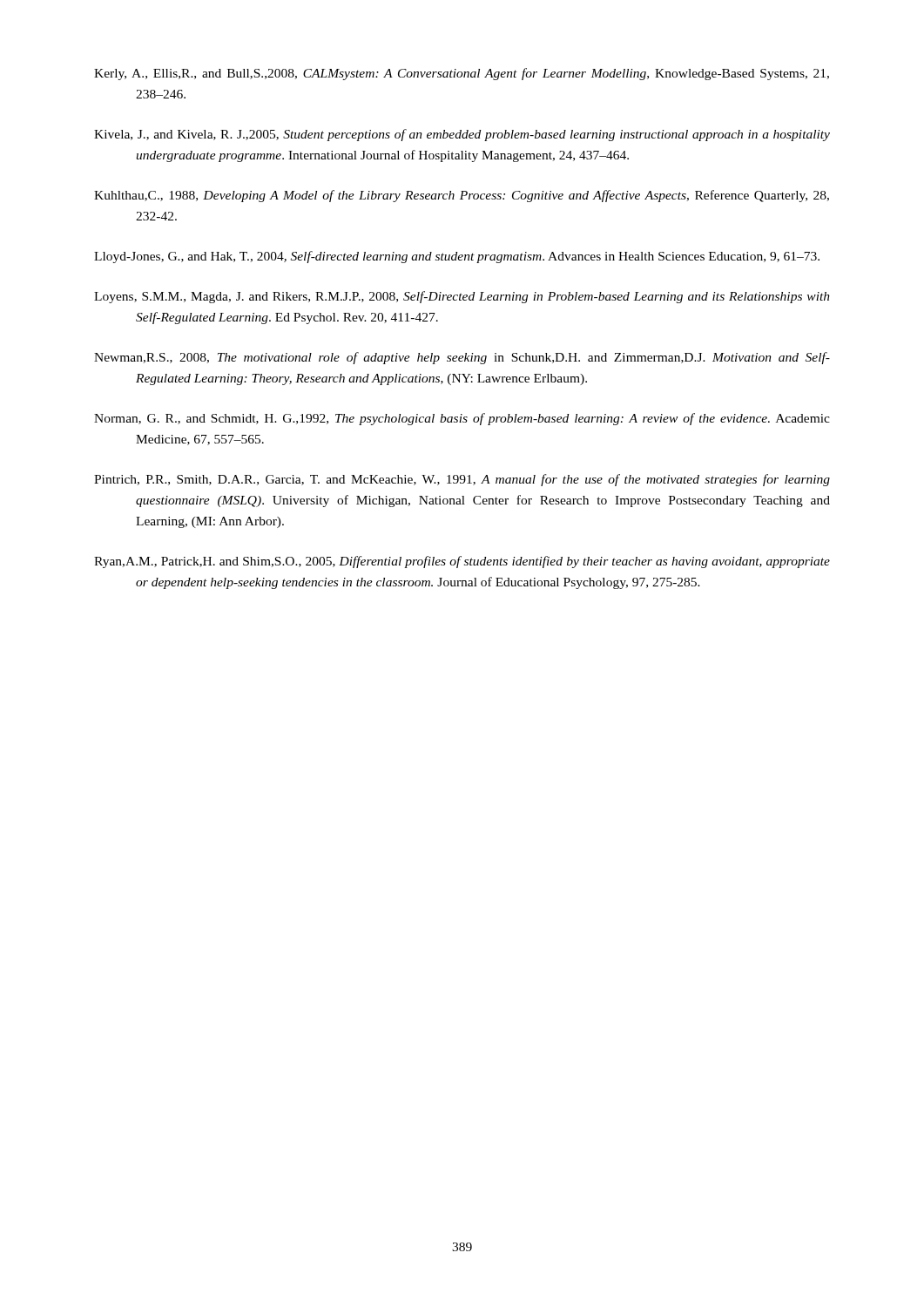Select the list item that reads "Newman,R.S., 2008, The"
The image size is (924, 1307).
tap(462, 367)
